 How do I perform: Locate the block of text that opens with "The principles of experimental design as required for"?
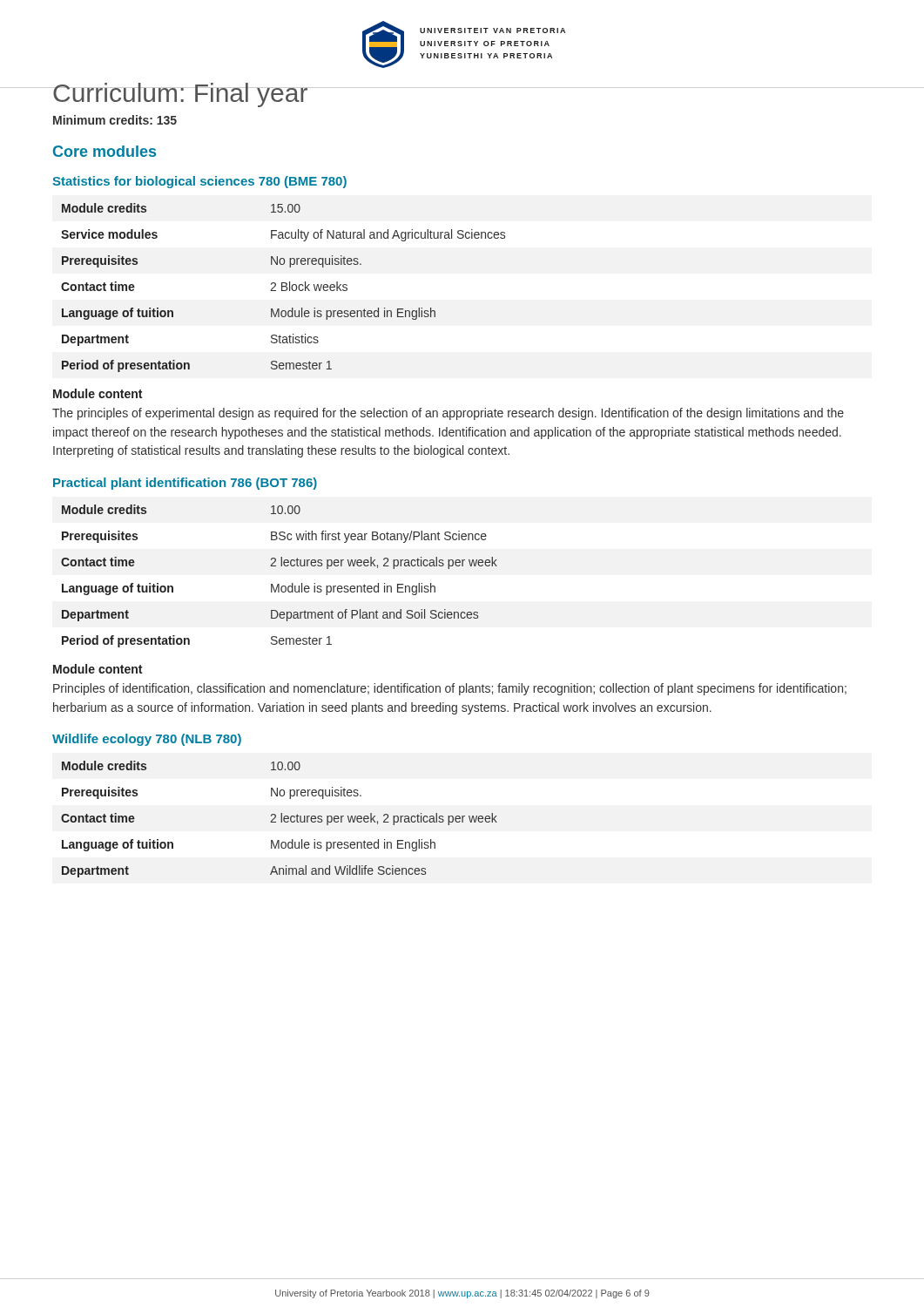448,432
